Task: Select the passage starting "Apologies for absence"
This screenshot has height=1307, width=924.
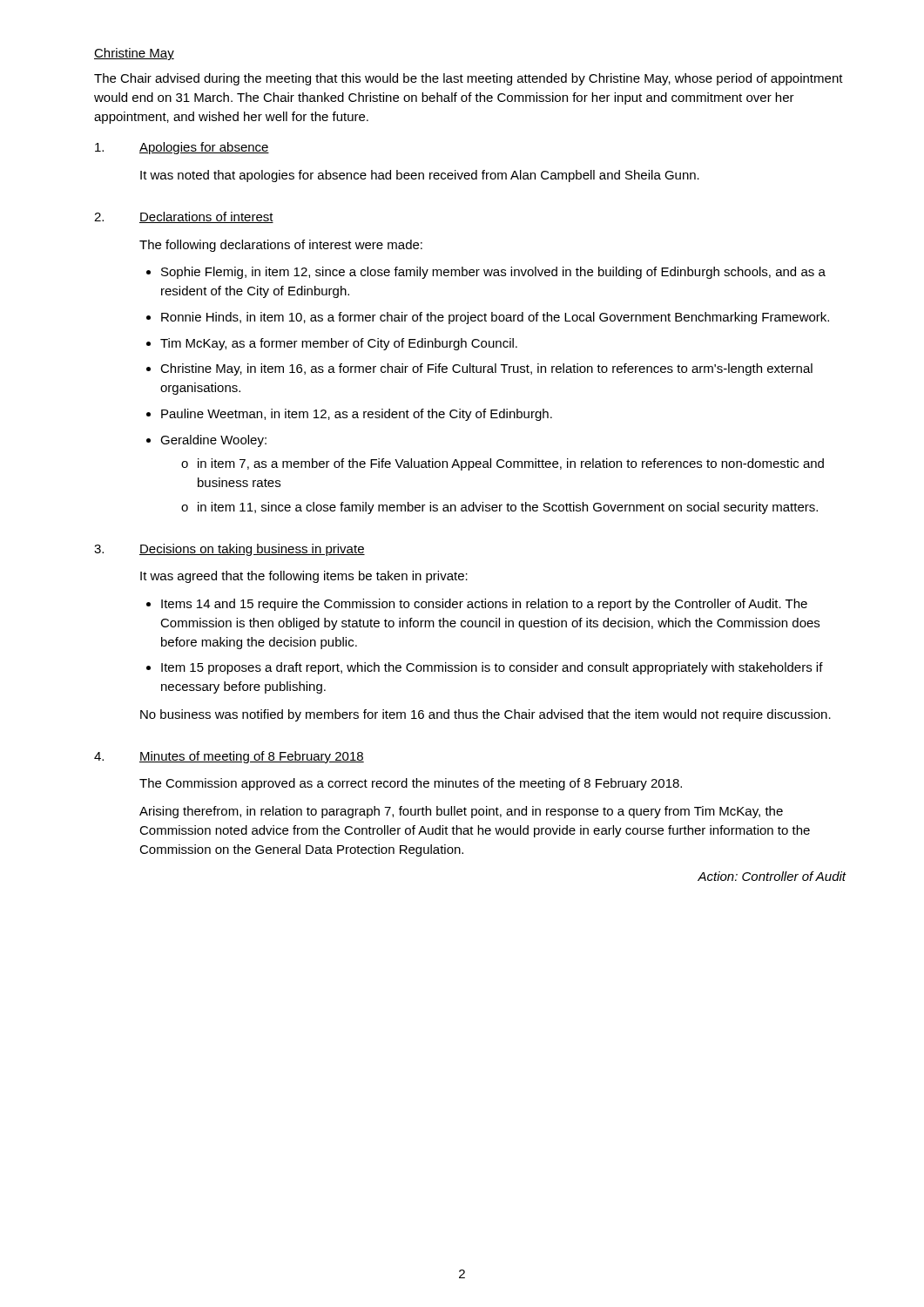Action: (204, 147)
